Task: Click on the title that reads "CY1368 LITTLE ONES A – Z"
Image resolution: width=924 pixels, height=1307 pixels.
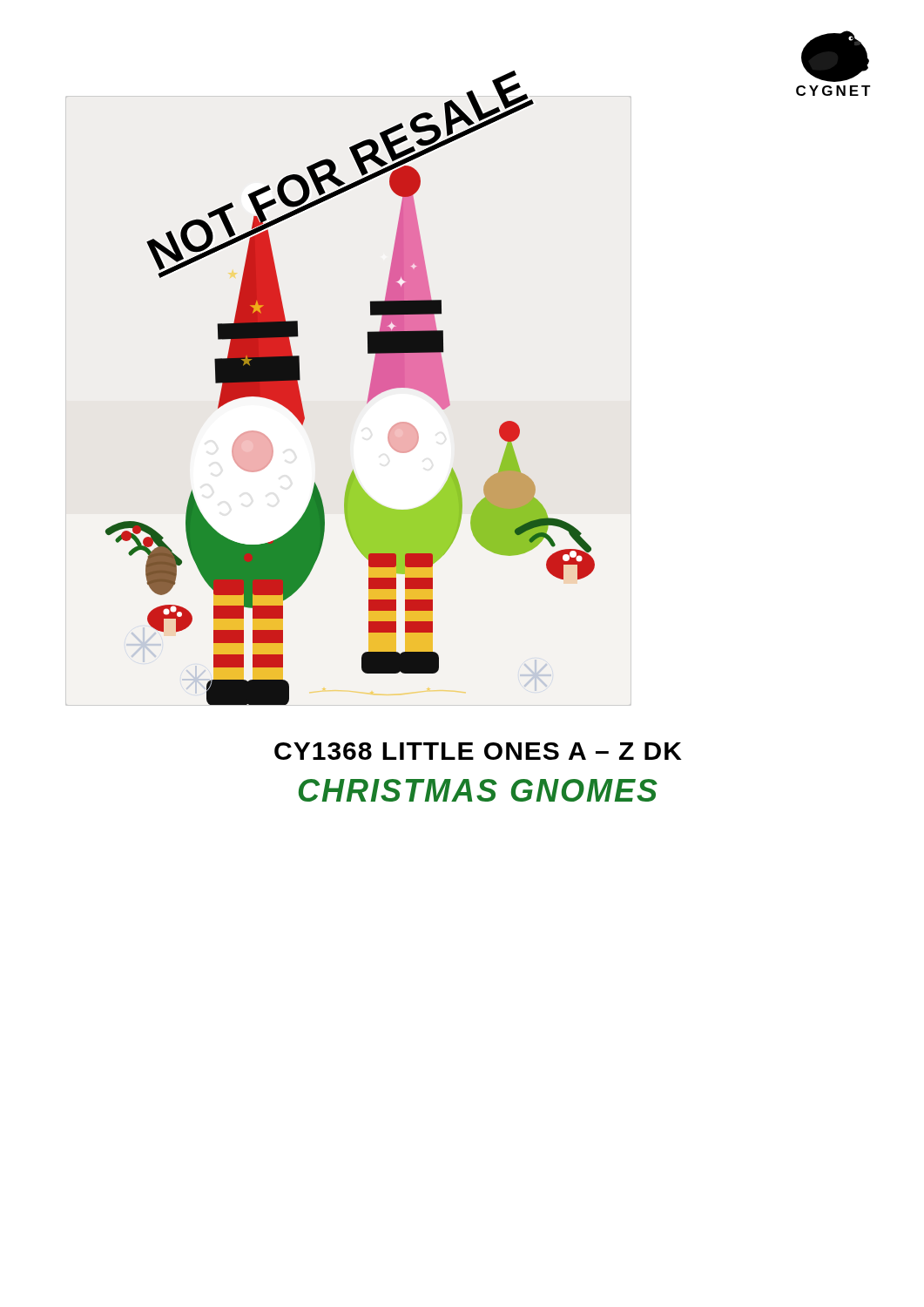Action: [x=478, y=773]
